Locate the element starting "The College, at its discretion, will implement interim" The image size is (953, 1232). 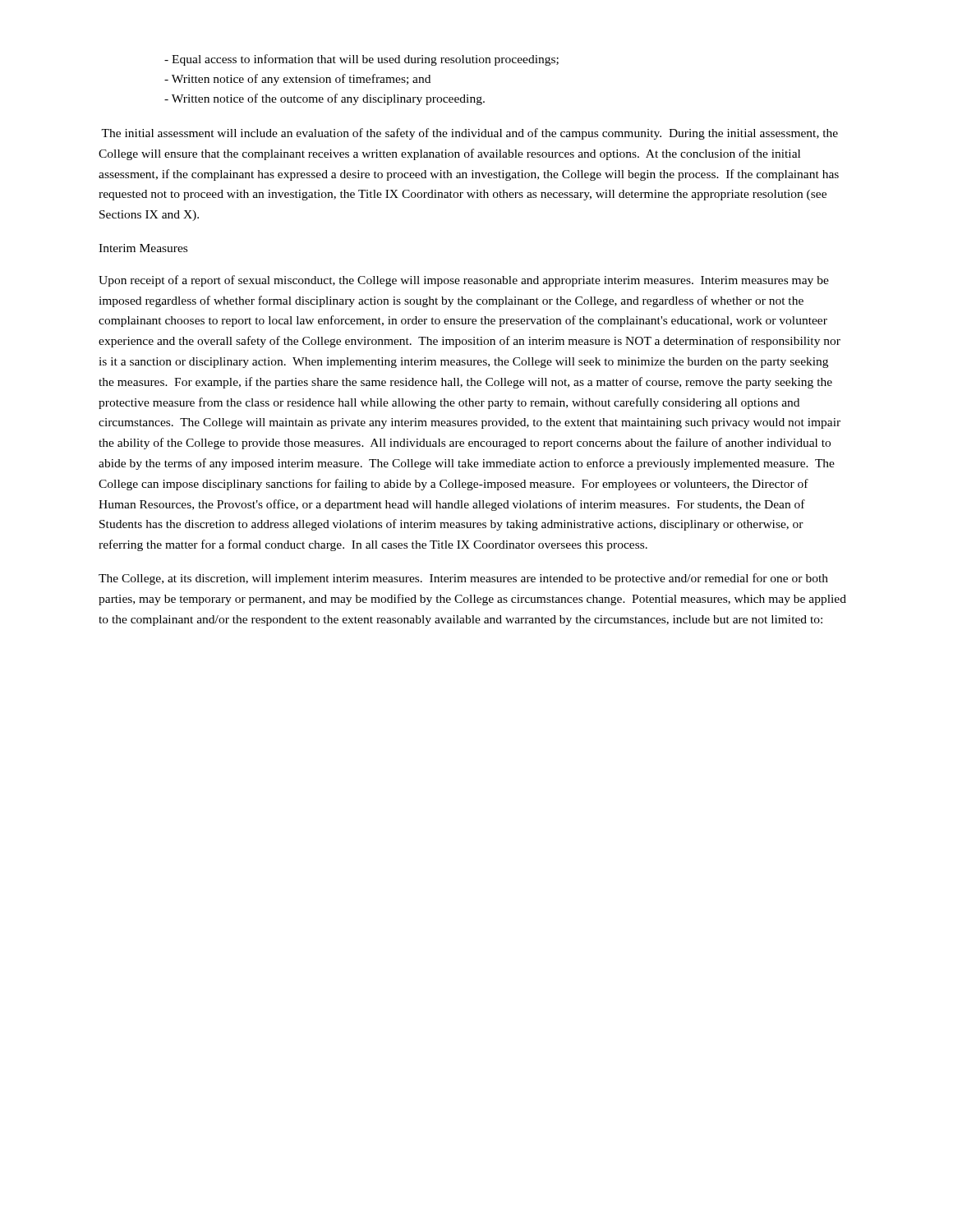[472, 598]
